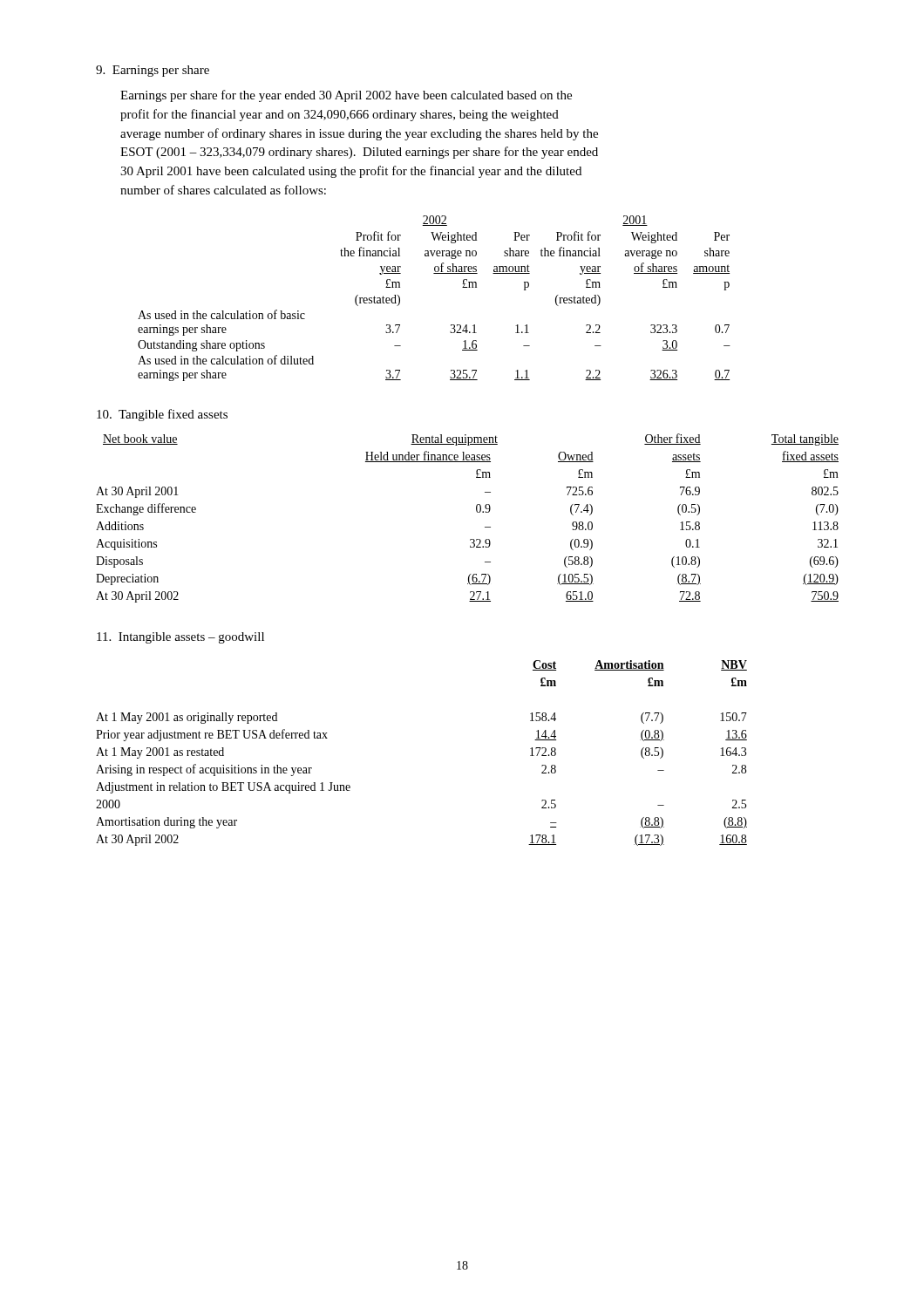924x1308 pixels.
Task: Find the section header that says "11. Intangible assets –"
Action: [x=180, y=636]
